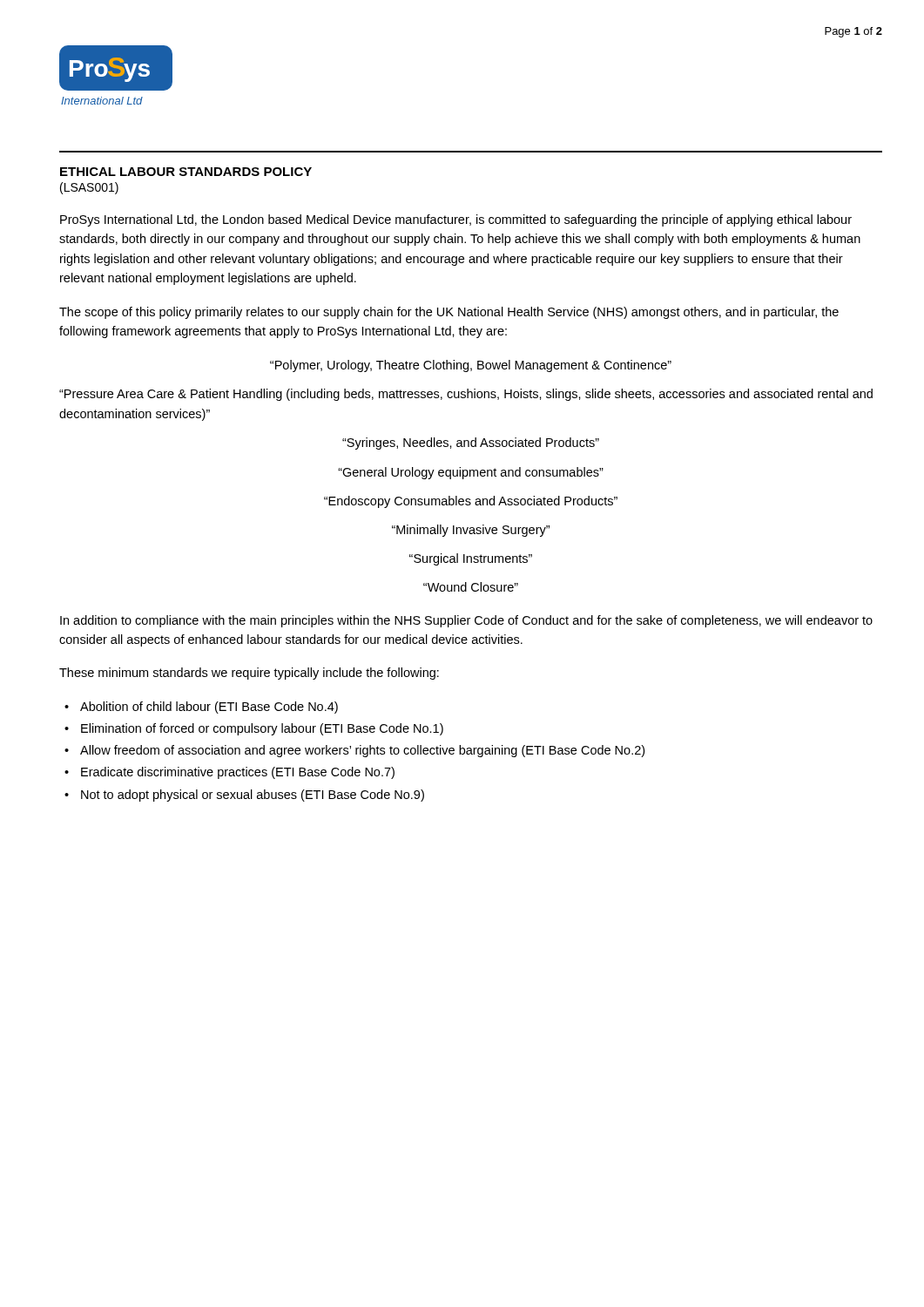Locate the text "ETHICAL LABOUR STANDARDS POLICY"

tap(186, 171)
